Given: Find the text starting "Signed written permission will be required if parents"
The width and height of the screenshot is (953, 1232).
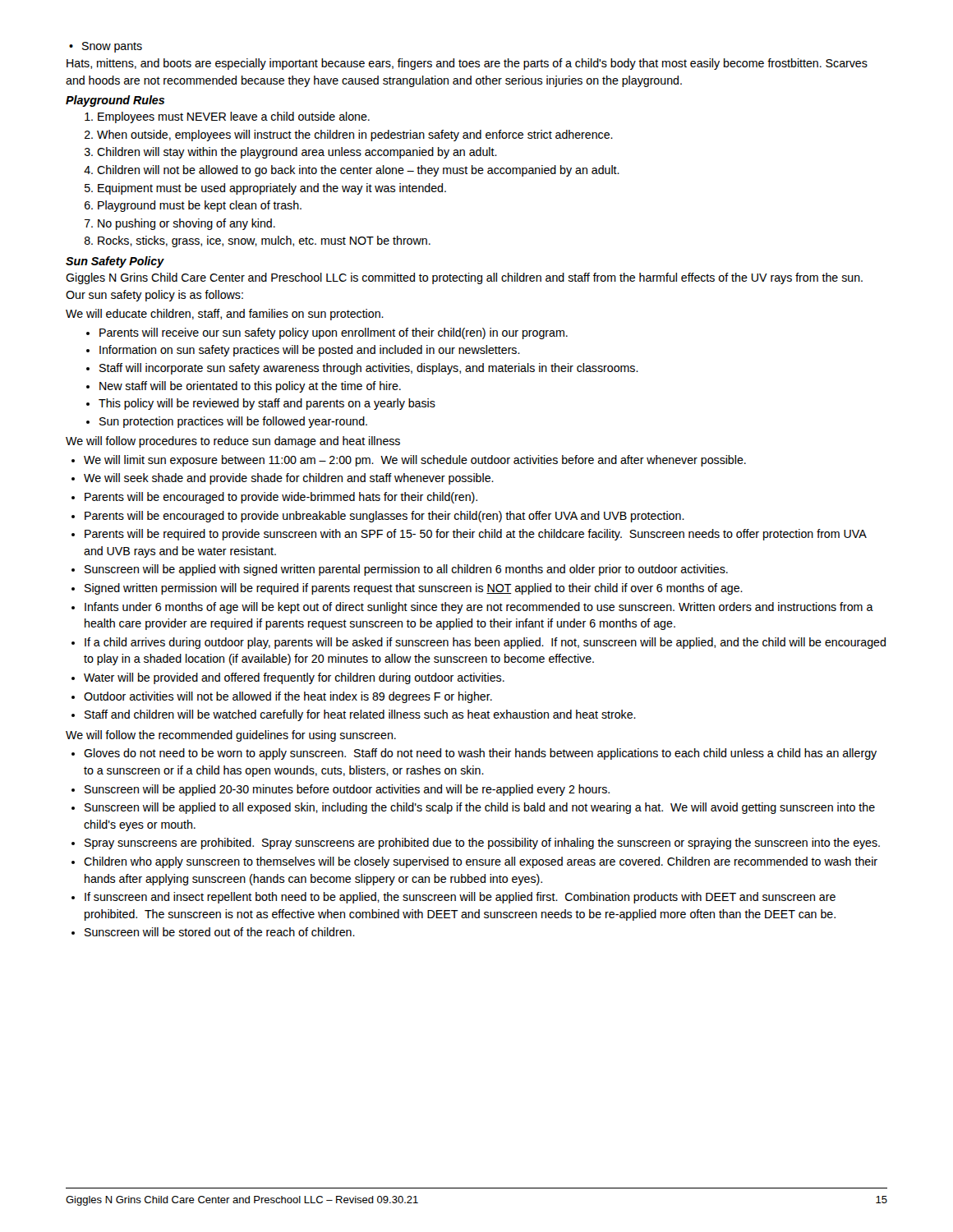Looking at the screenshot, I should 413,588.
